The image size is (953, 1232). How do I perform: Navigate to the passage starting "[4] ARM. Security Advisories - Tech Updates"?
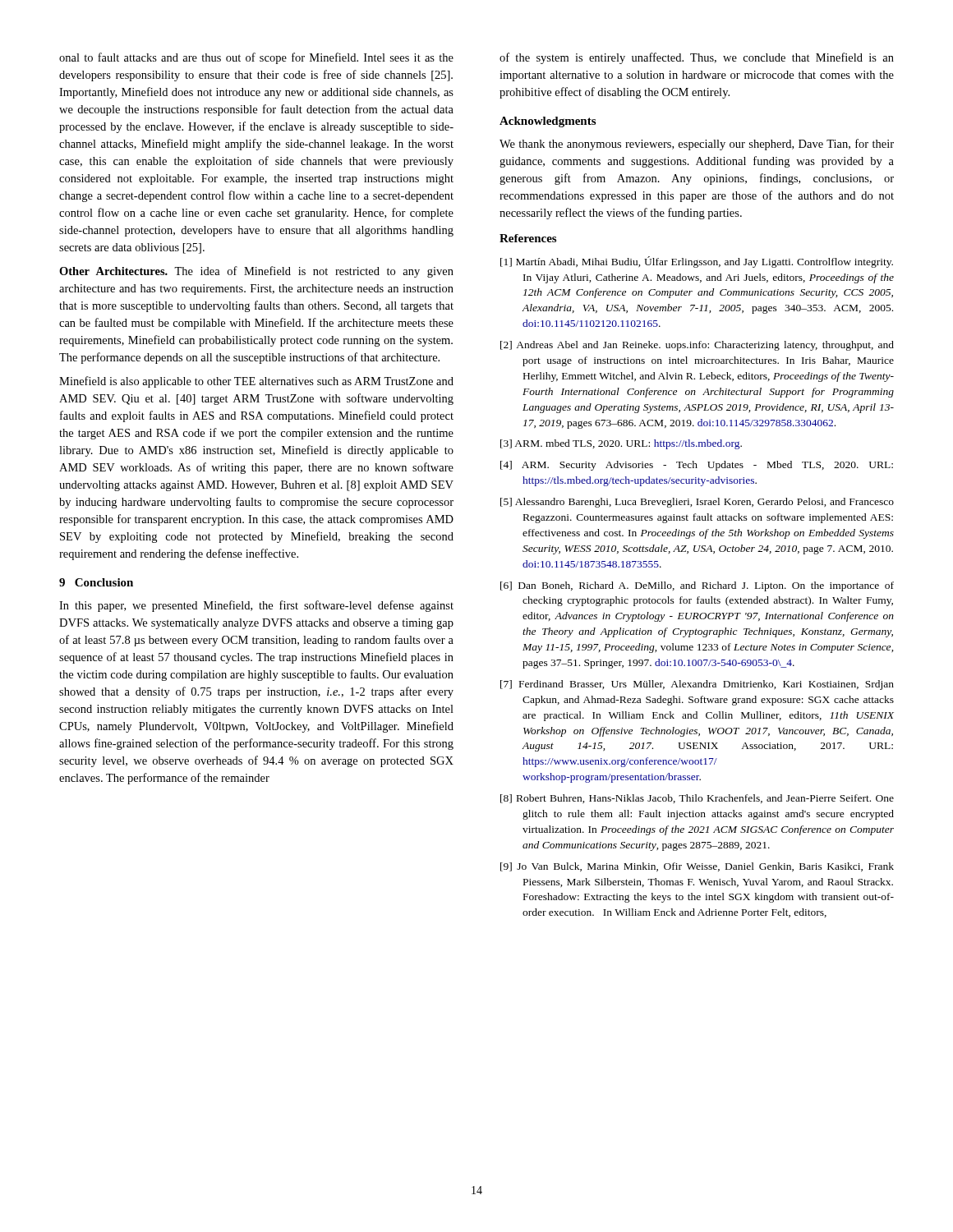(x=697, y=472)
